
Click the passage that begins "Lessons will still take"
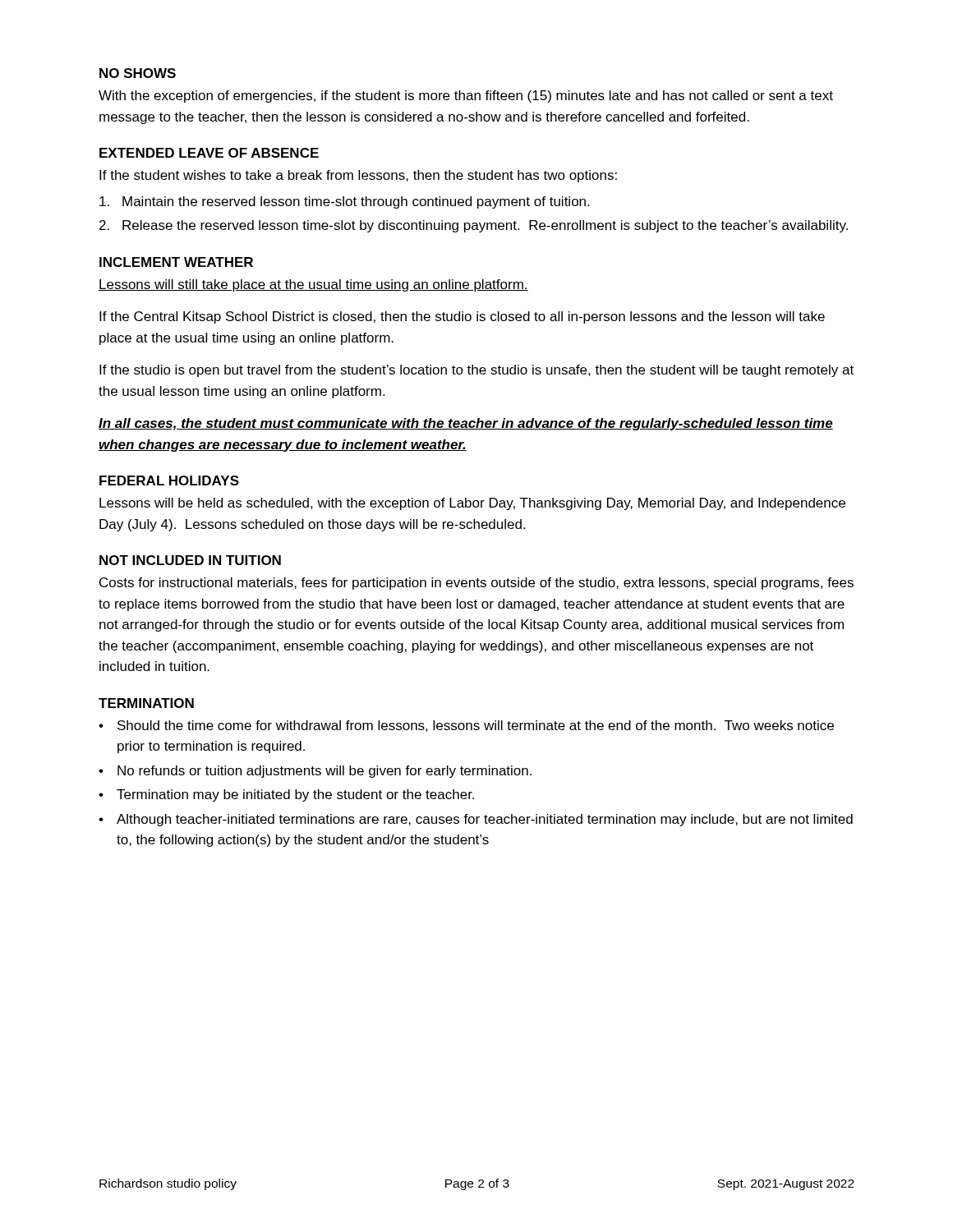[x=313, y=284]
